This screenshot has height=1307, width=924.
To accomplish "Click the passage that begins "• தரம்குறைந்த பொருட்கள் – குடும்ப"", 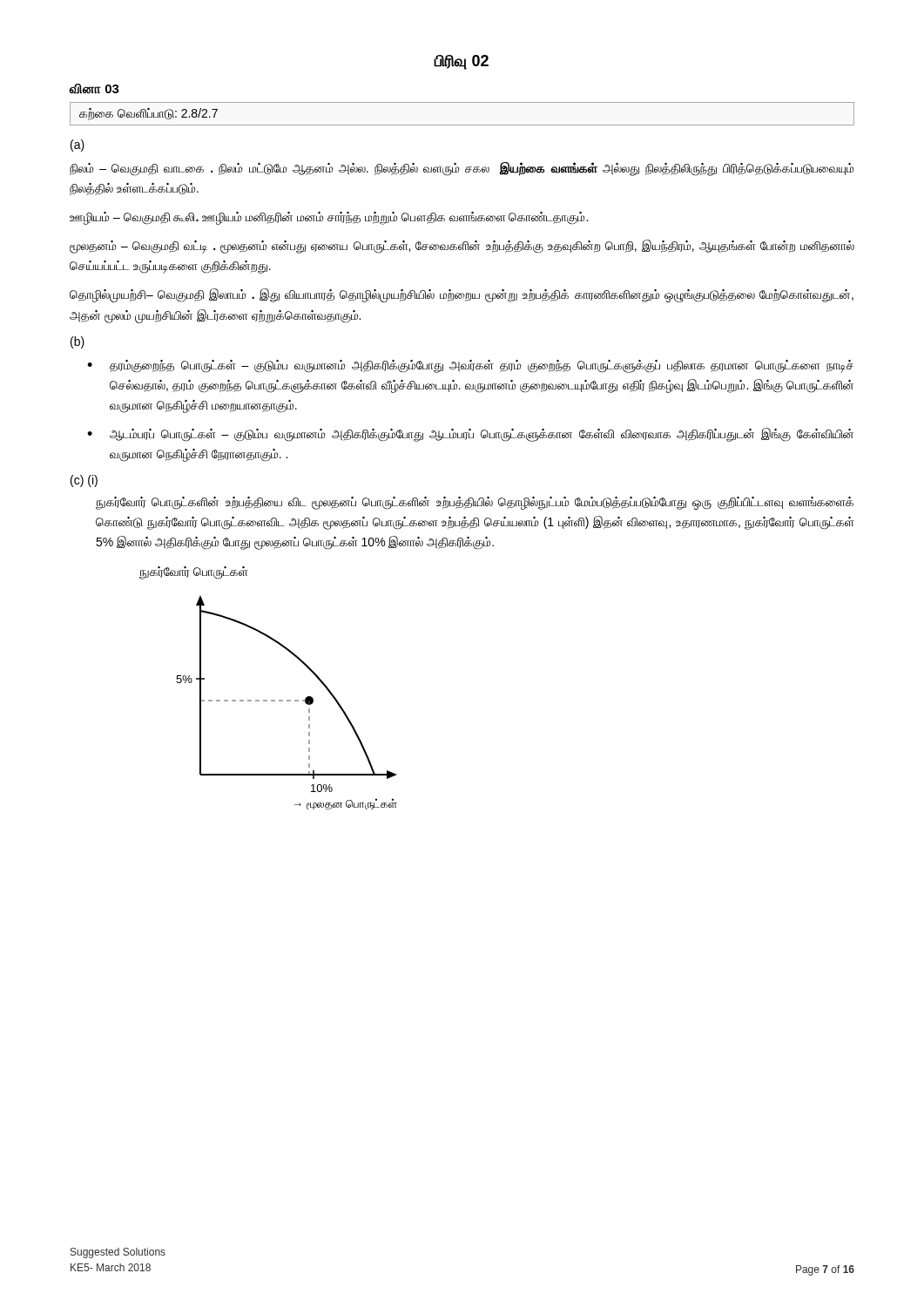I will tap(471, 385).
